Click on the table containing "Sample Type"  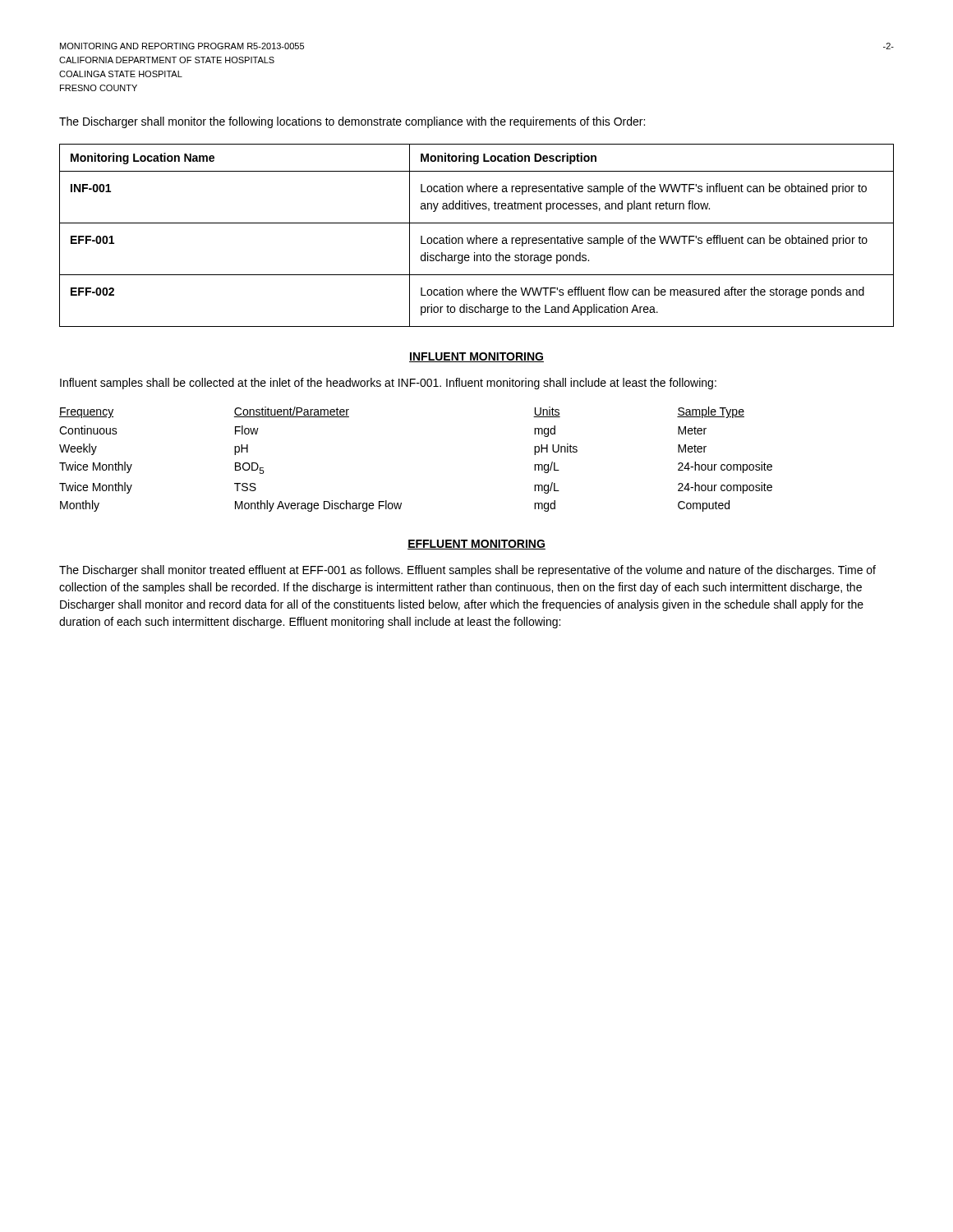tap(476, 459)
